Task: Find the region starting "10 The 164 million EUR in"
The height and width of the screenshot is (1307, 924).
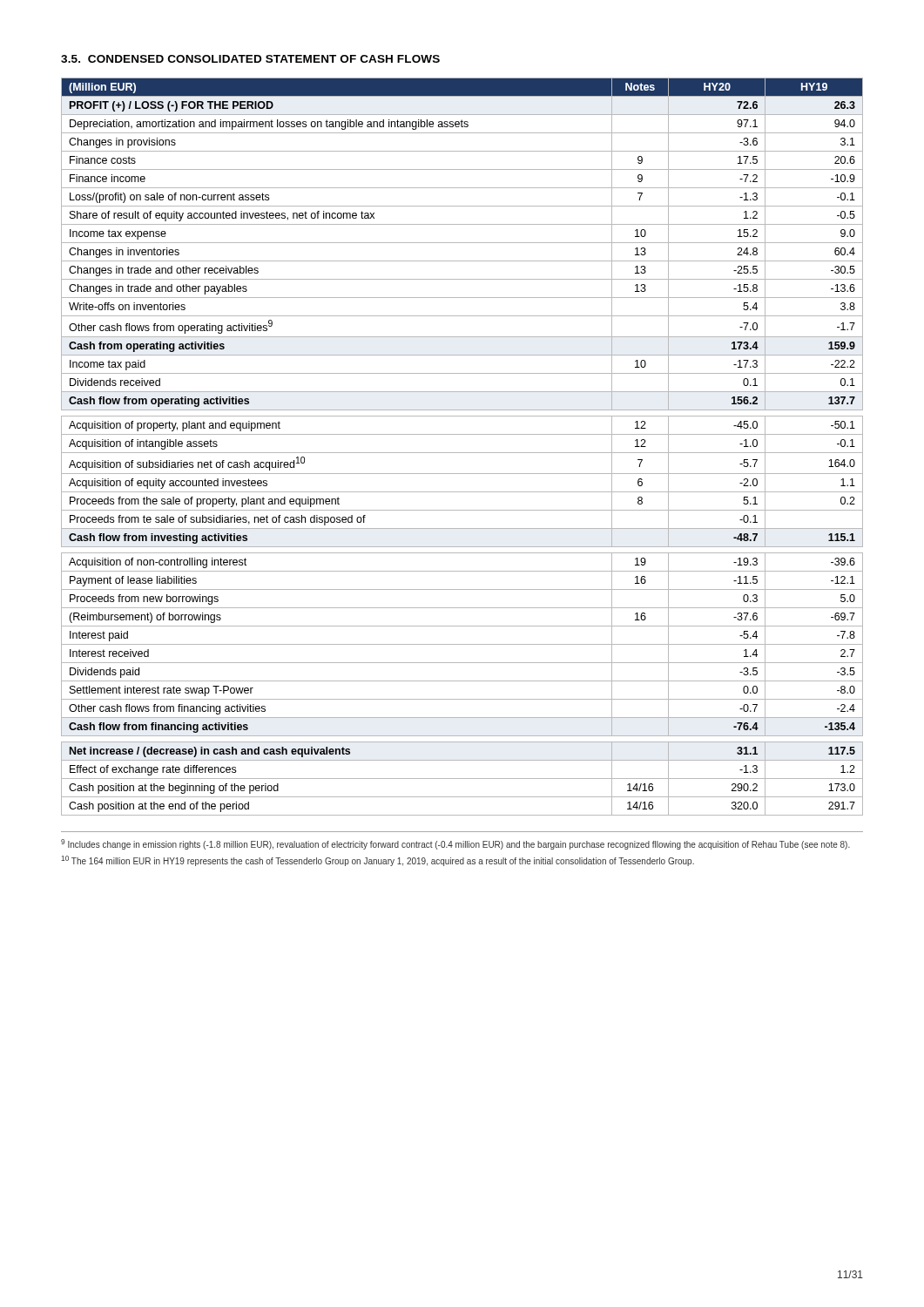Action: [378, 860]
